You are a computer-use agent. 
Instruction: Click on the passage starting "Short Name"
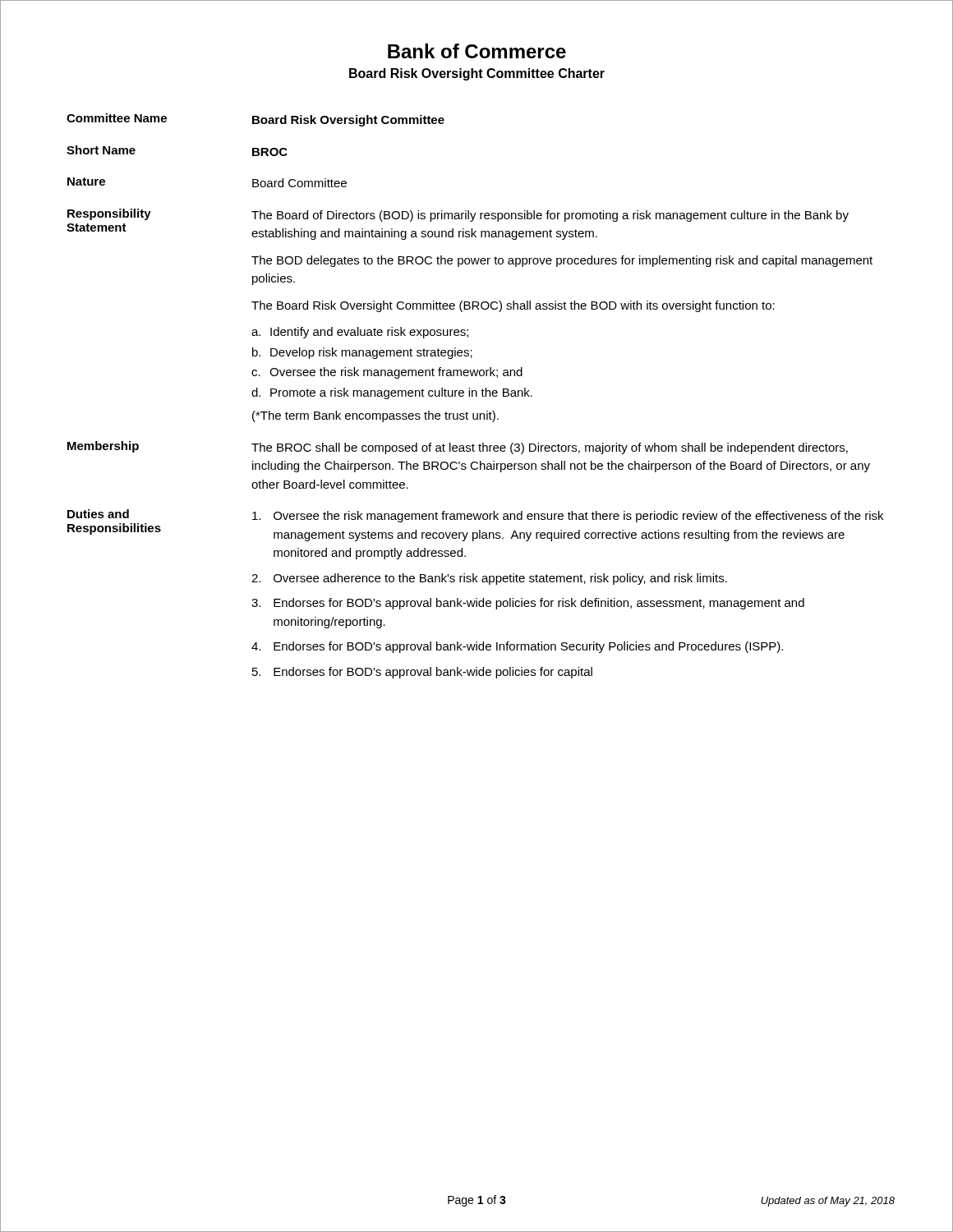(101, 150)
